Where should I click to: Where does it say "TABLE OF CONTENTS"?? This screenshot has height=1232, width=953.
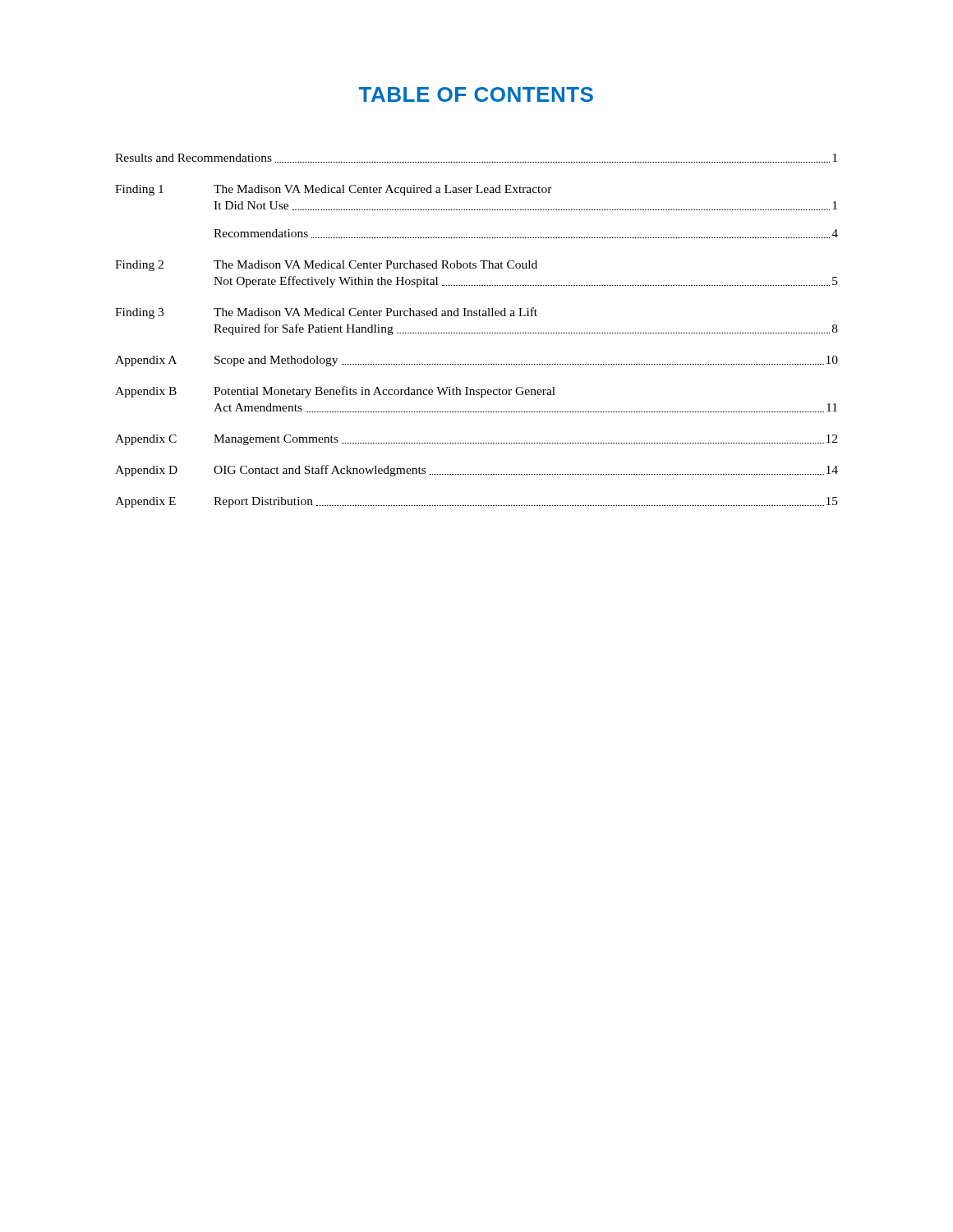[x=476, y=95]
